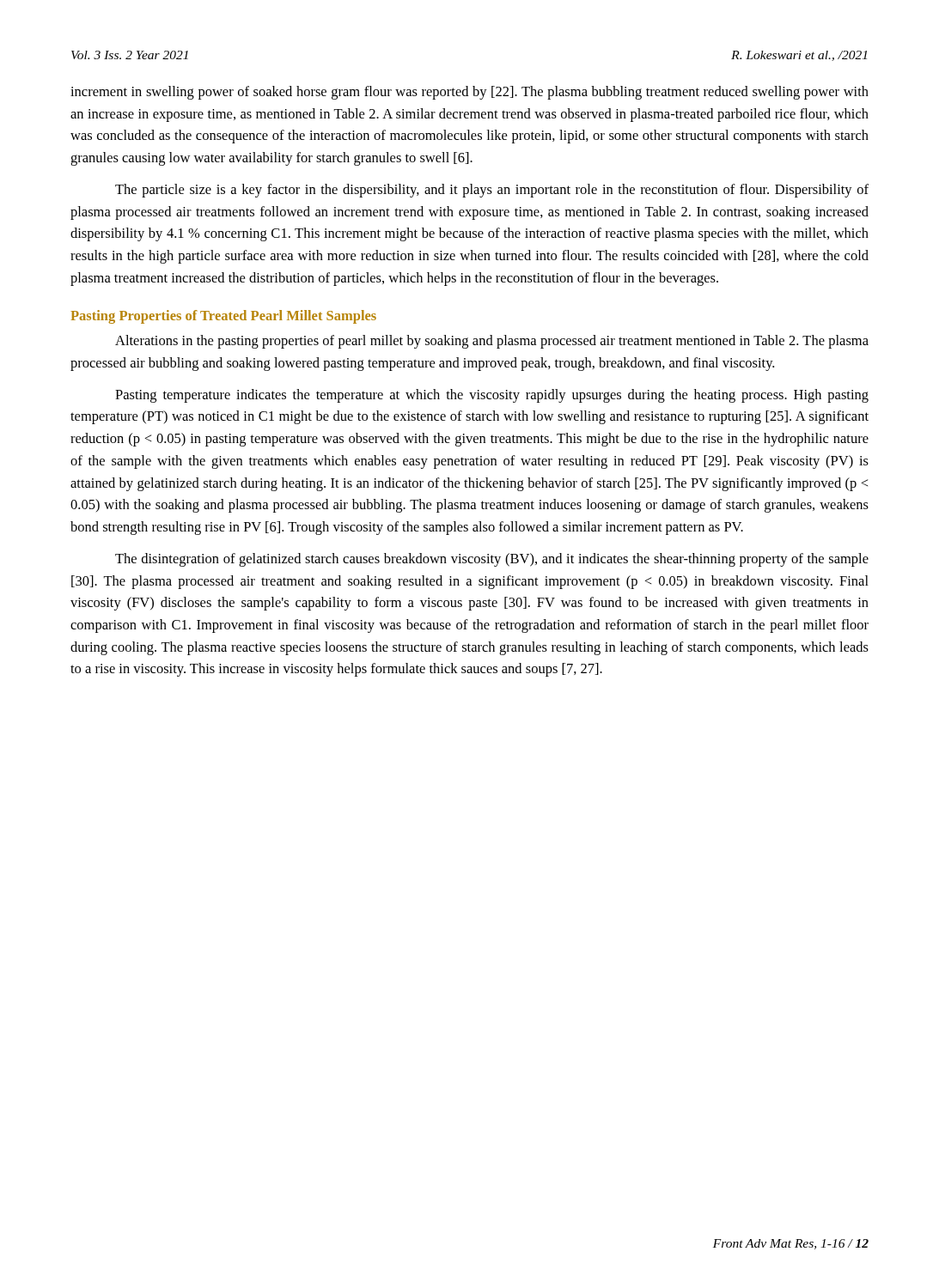Select the text block that reads "The disintegration of gelatinized"
The image size is (939, 1288).
(x=470, y=614)
